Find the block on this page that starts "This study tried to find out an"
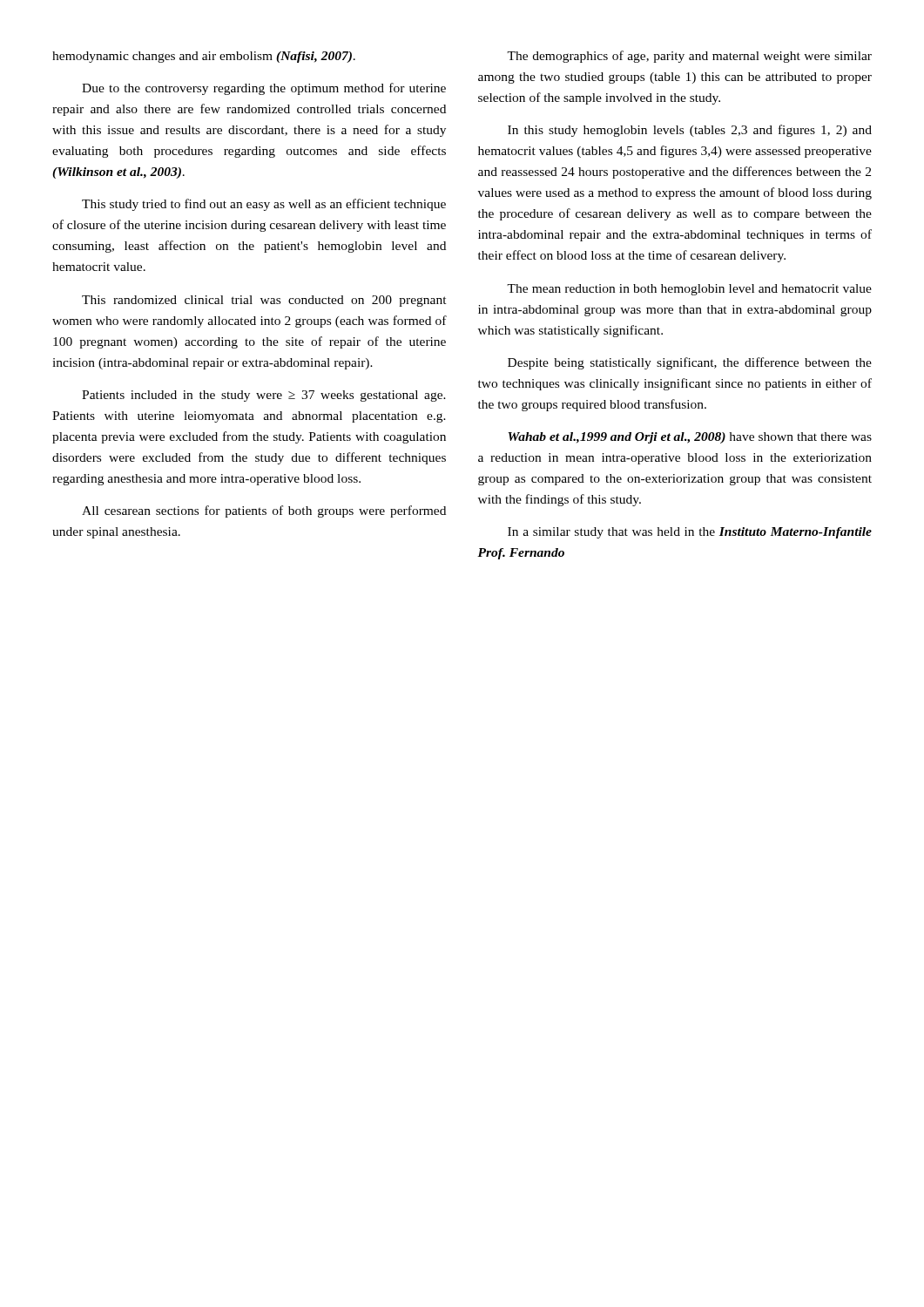The image size is (924, 1307). click(249, 236)
